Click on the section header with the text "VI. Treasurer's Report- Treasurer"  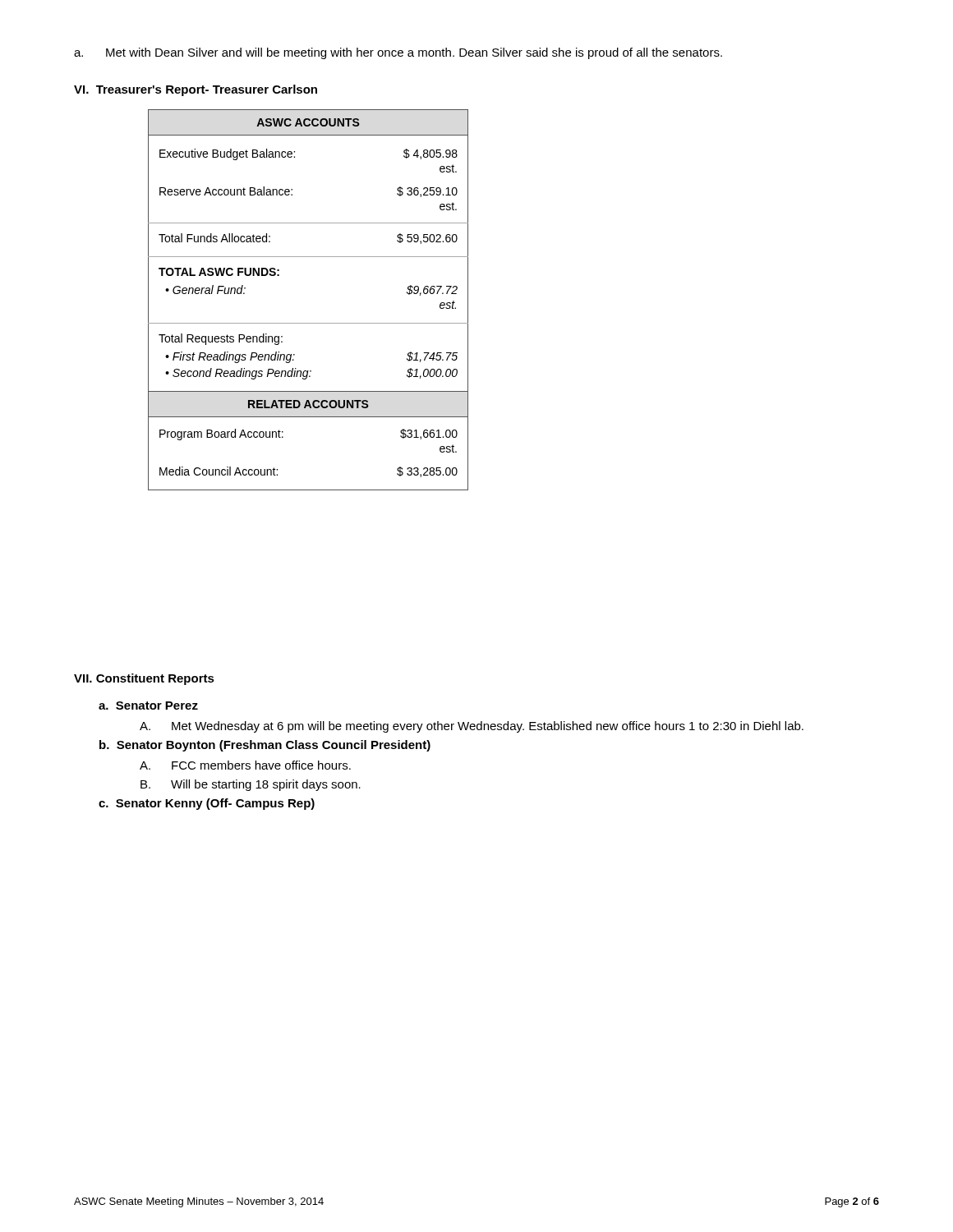pos(196,89)
